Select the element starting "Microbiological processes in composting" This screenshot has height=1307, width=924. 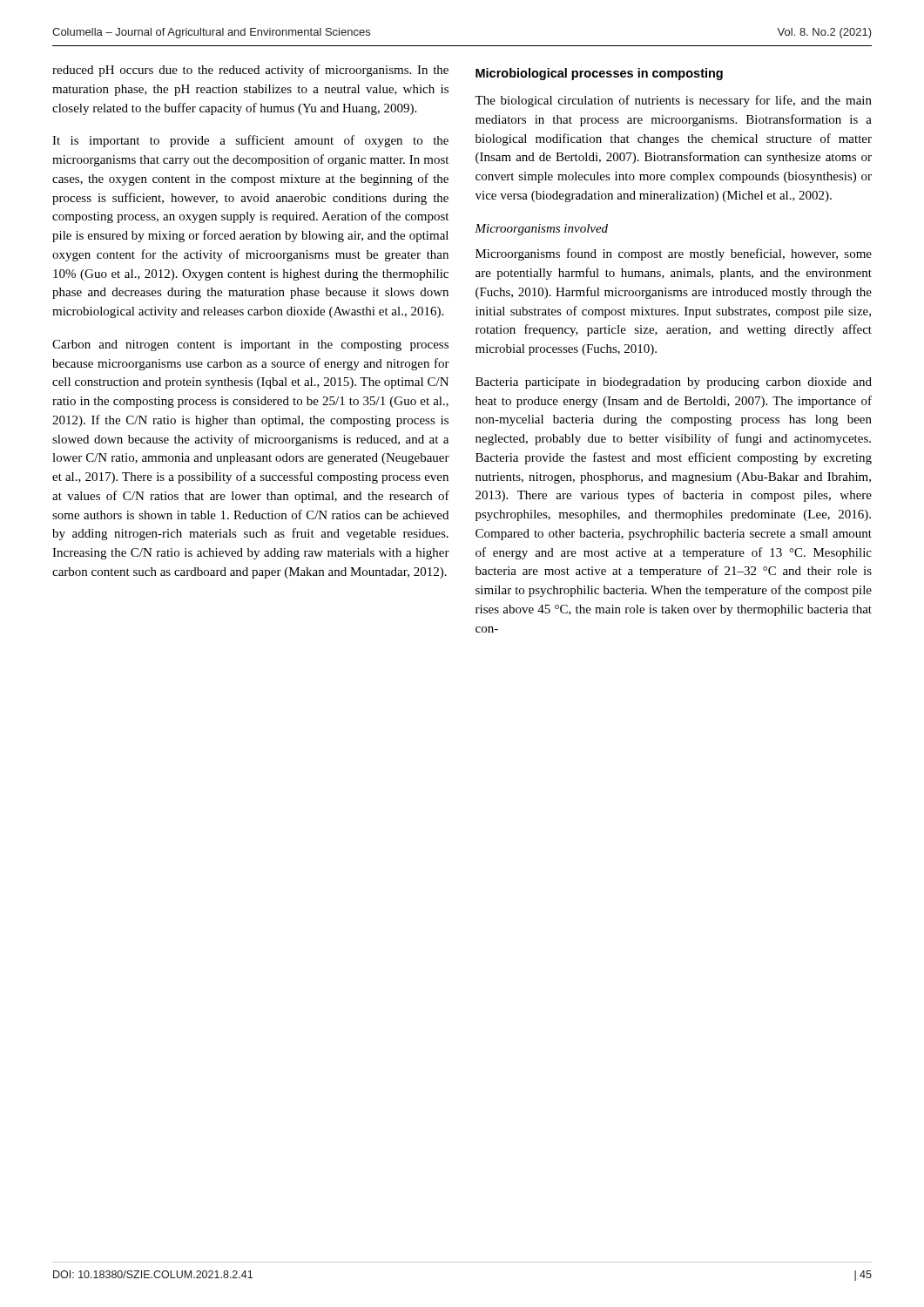[599, 73]
